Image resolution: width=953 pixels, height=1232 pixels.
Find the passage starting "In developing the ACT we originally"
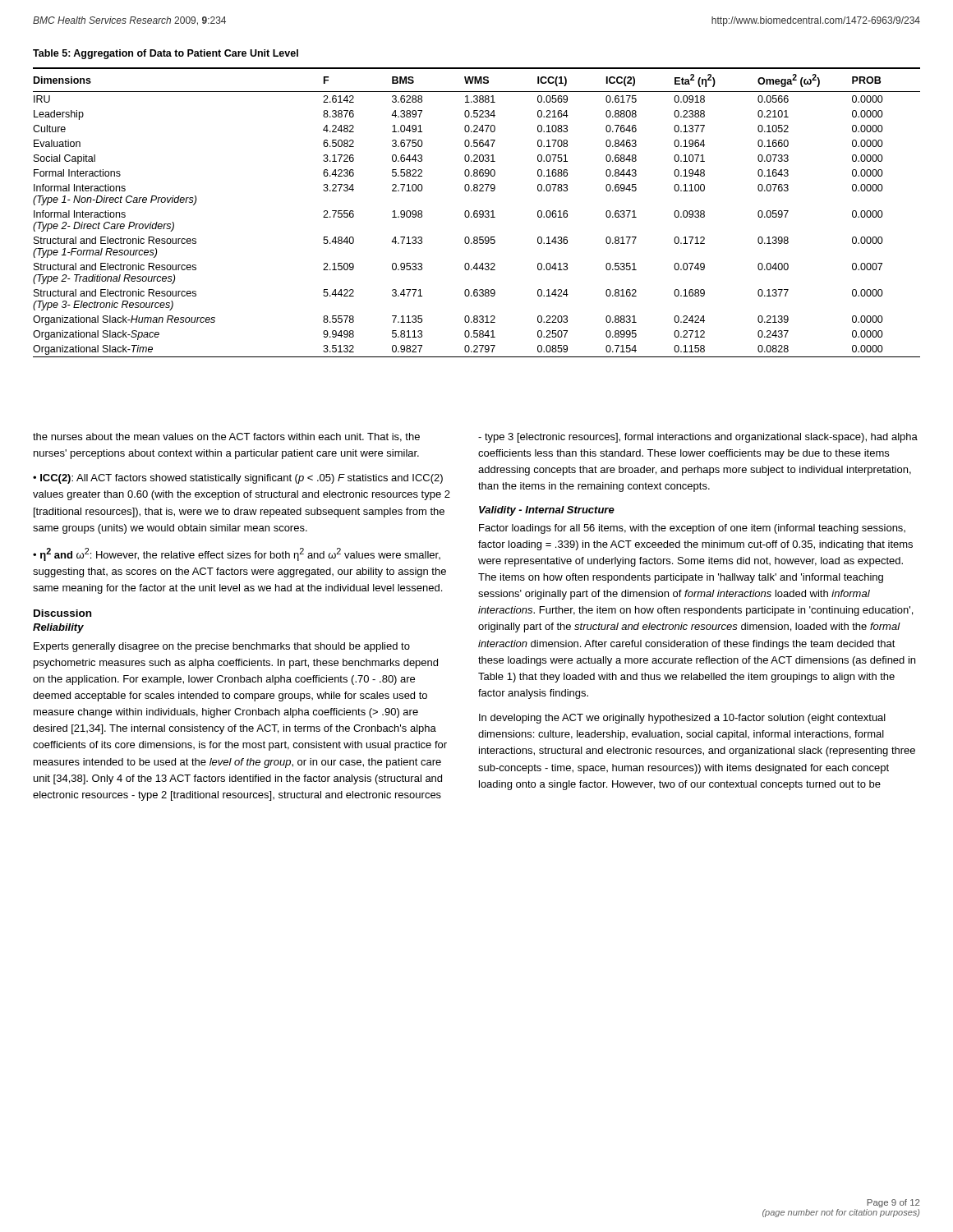[697, 751]
